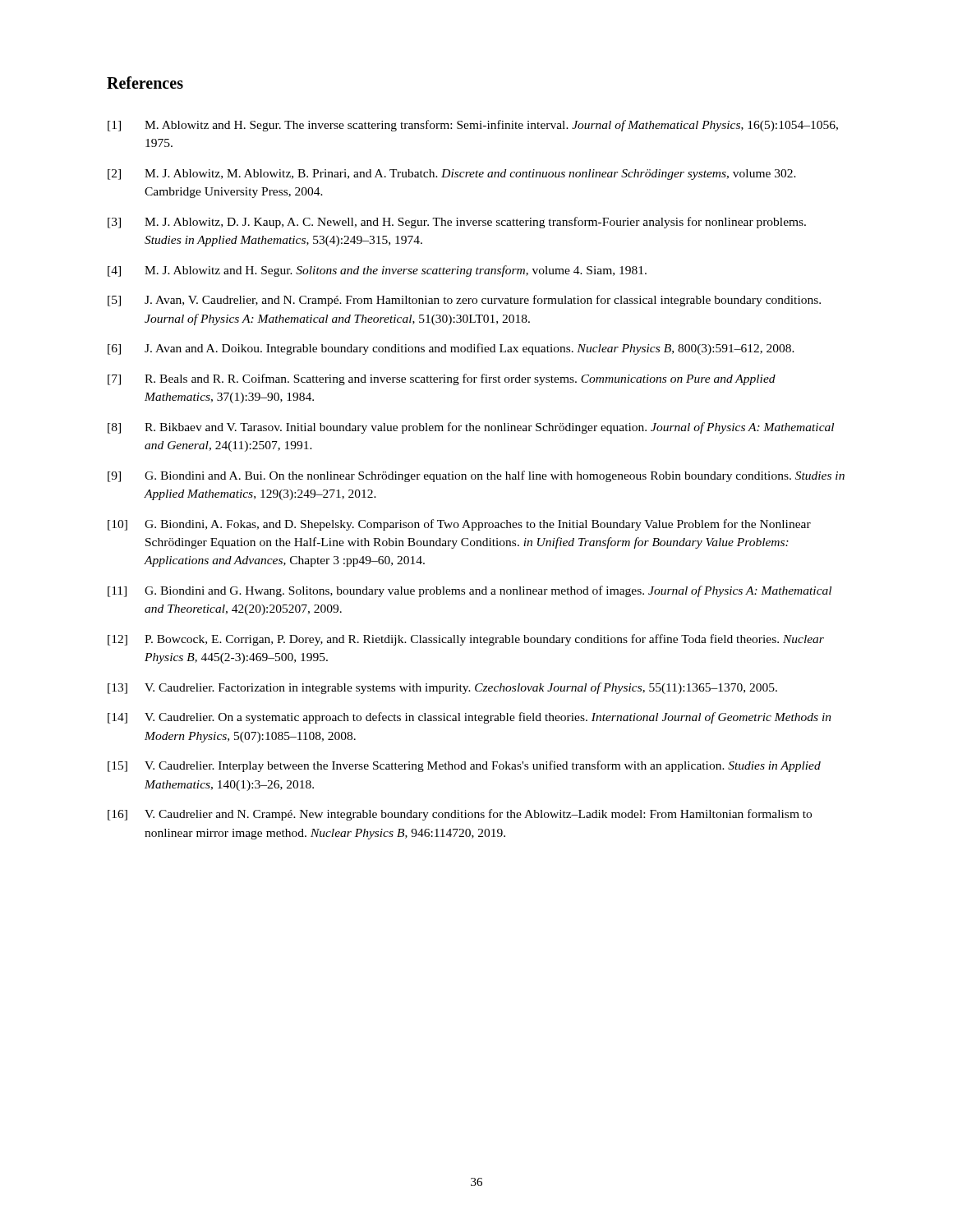Find the block on this page that starts "[10] G. Biondini, A. Fokas, and"
Viewport: 953px width, 1232px height.
click(476, 542)
